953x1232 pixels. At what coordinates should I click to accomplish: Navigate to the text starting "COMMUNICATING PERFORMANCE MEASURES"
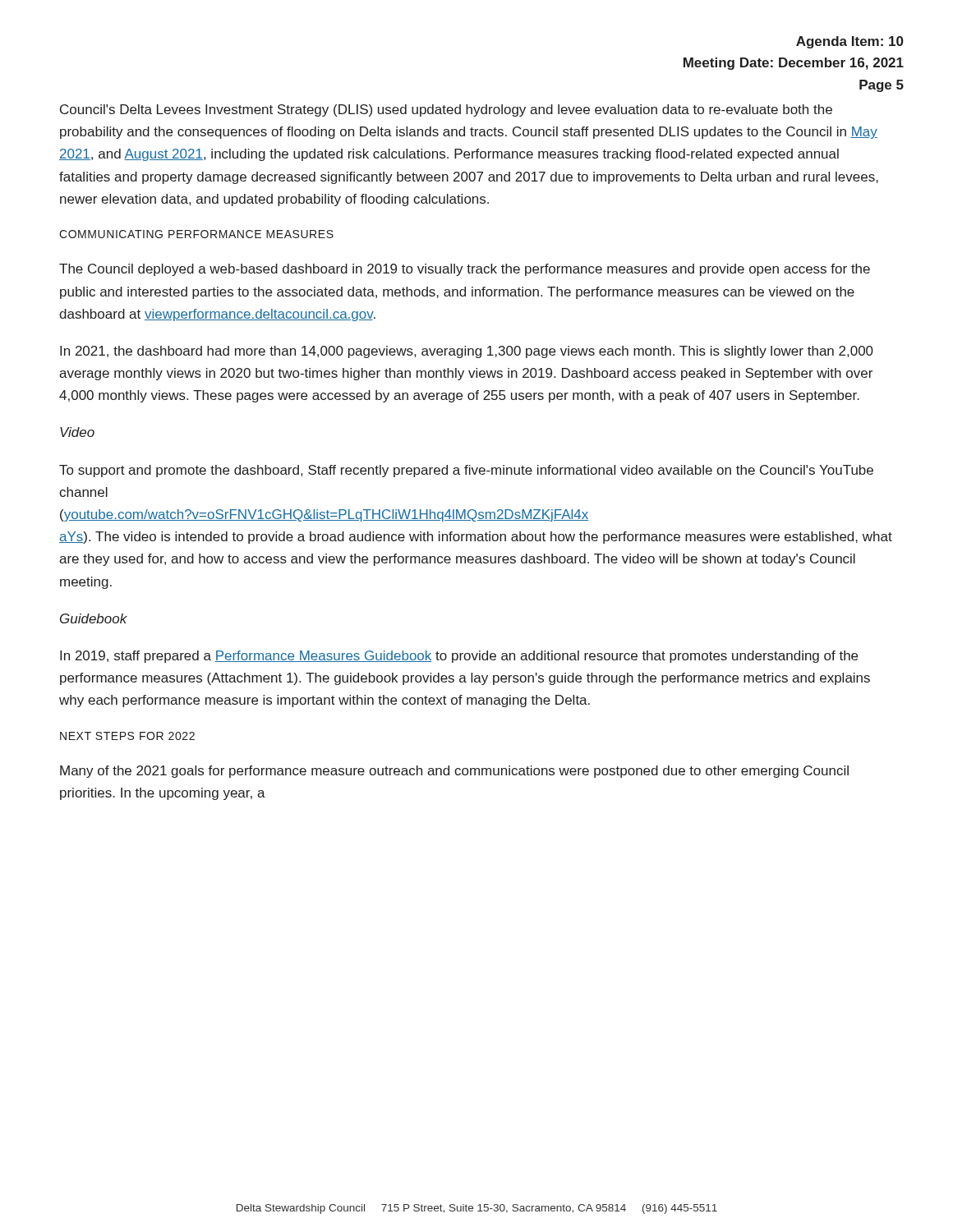click(196, 234)
